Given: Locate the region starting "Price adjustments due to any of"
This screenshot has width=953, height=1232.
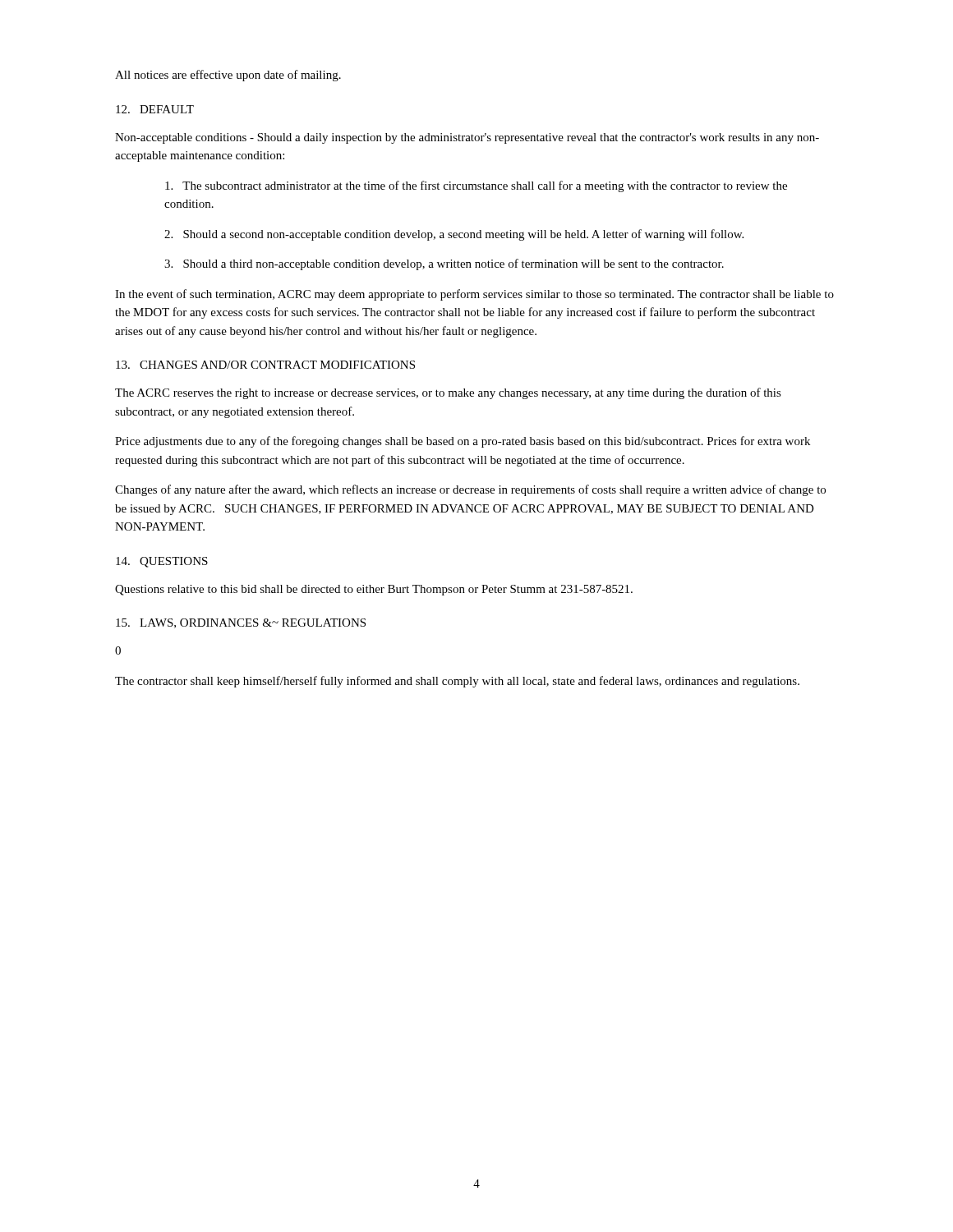Looking at the screenshot, I should (x=463, y=450).
